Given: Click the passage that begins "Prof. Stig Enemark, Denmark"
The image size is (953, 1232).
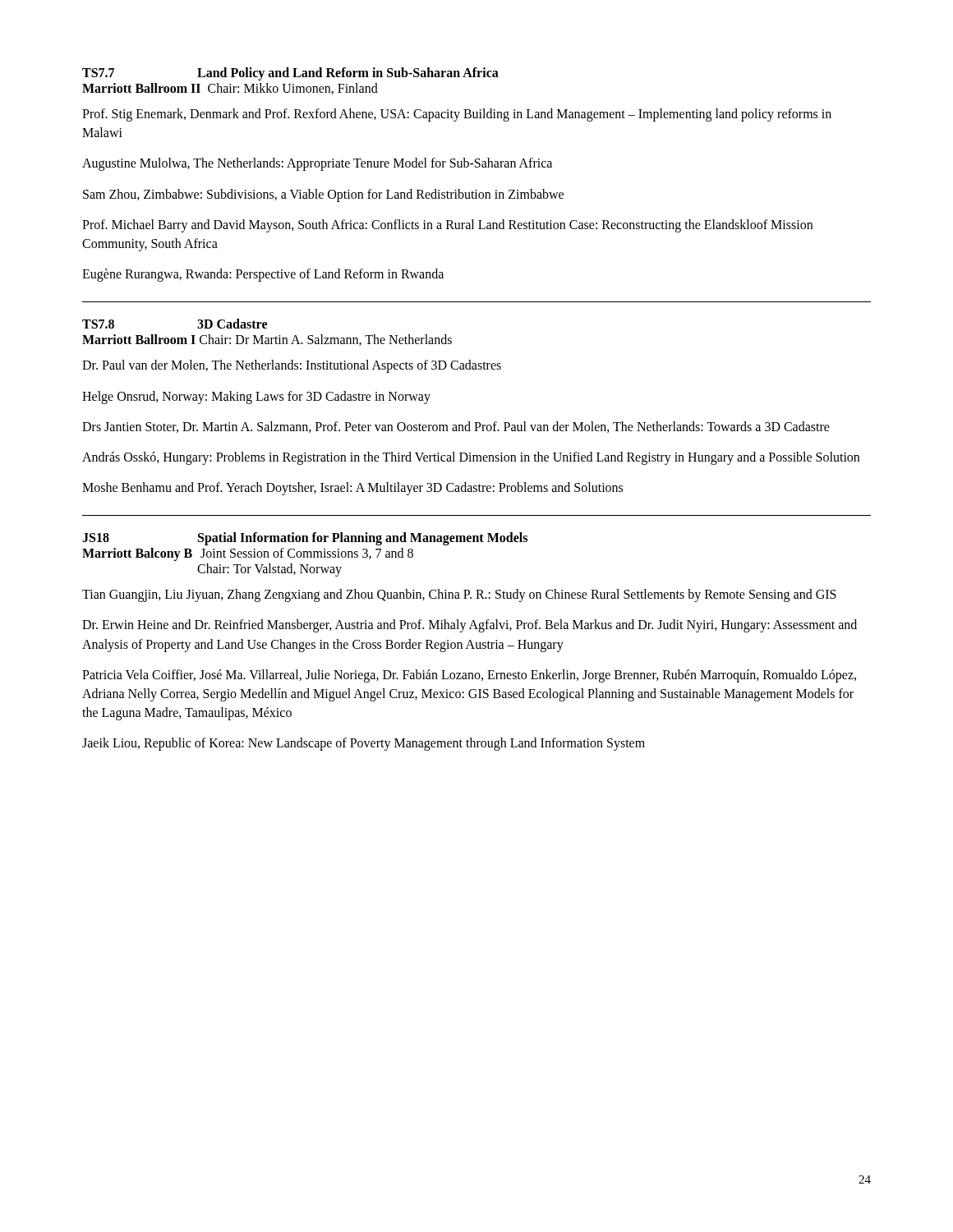Looking at the screenshot, I should (457, 123).
